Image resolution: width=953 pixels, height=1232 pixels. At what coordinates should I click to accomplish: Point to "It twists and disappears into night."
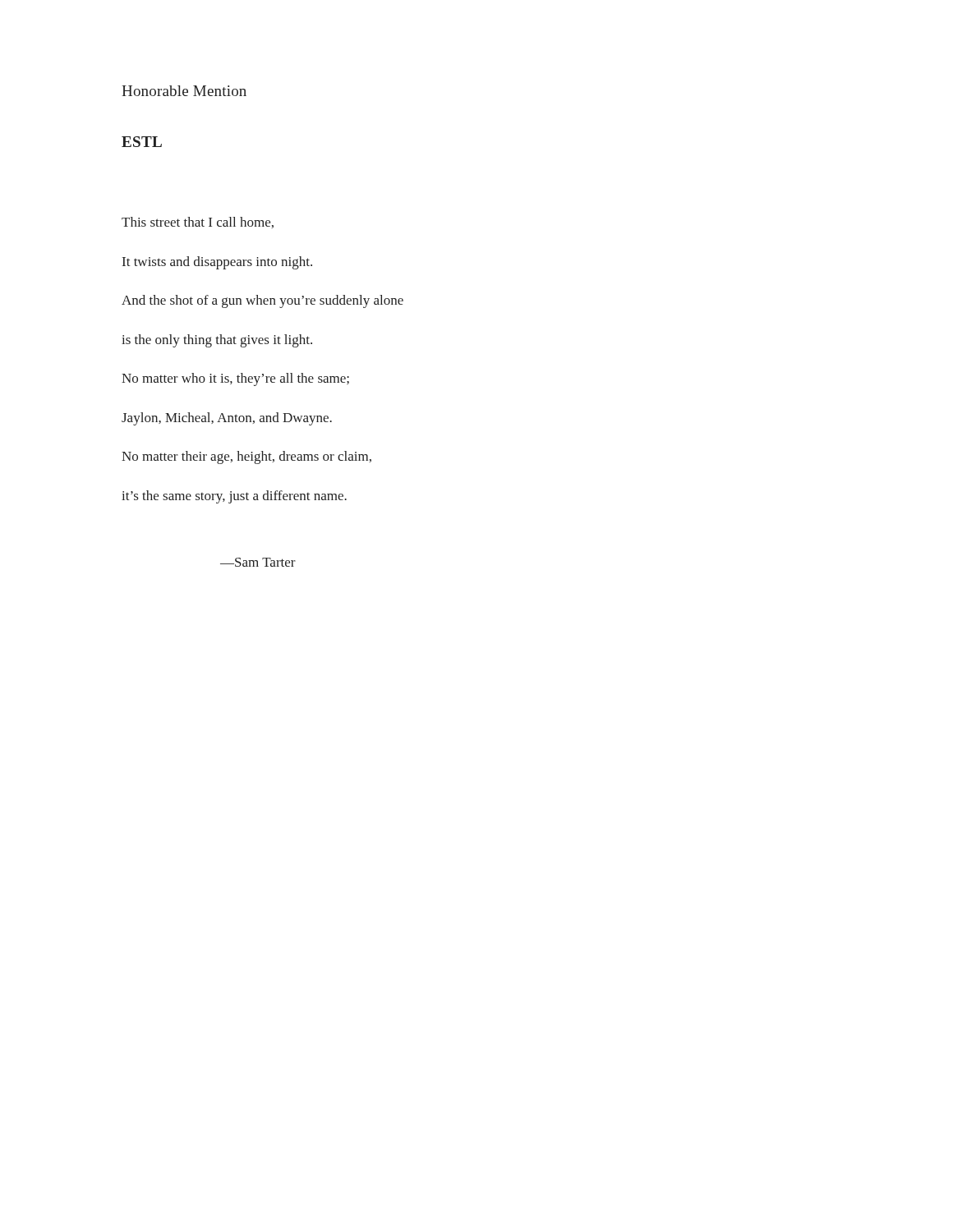[217, 261]
